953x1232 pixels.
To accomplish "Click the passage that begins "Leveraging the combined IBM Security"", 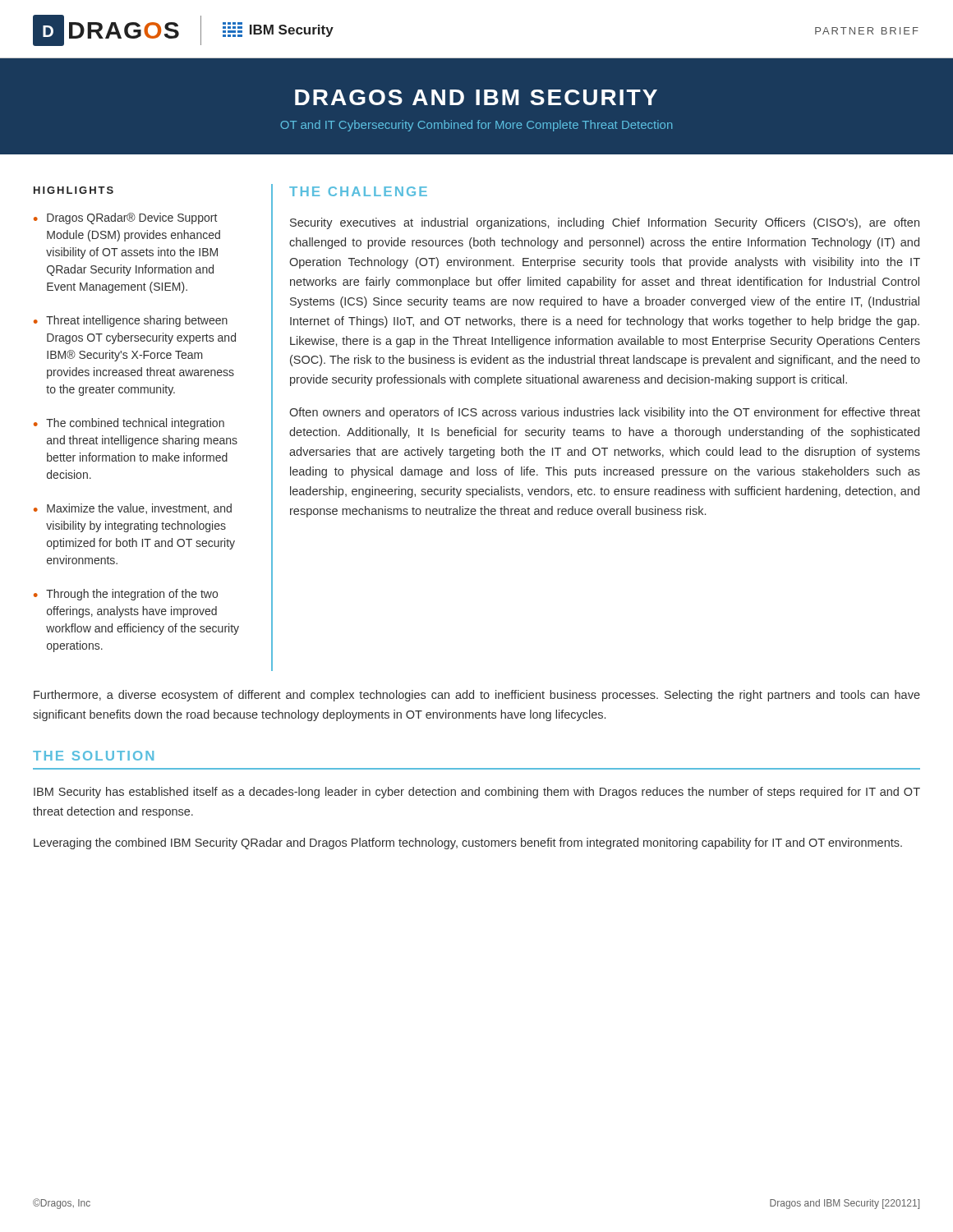I will click(x=476, y=843).
